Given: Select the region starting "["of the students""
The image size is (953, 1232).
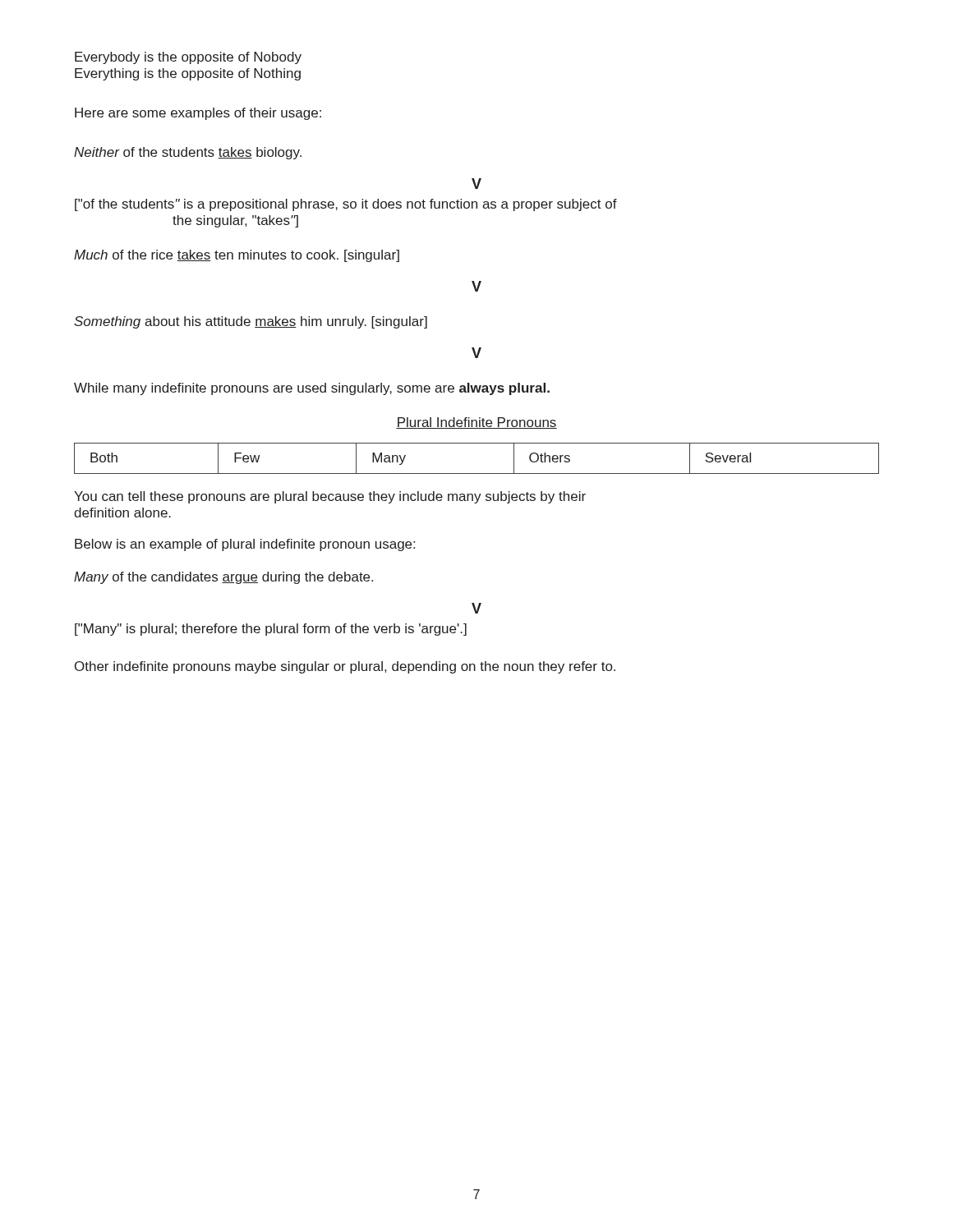Looking at the screenshot, I should (345, 212).
